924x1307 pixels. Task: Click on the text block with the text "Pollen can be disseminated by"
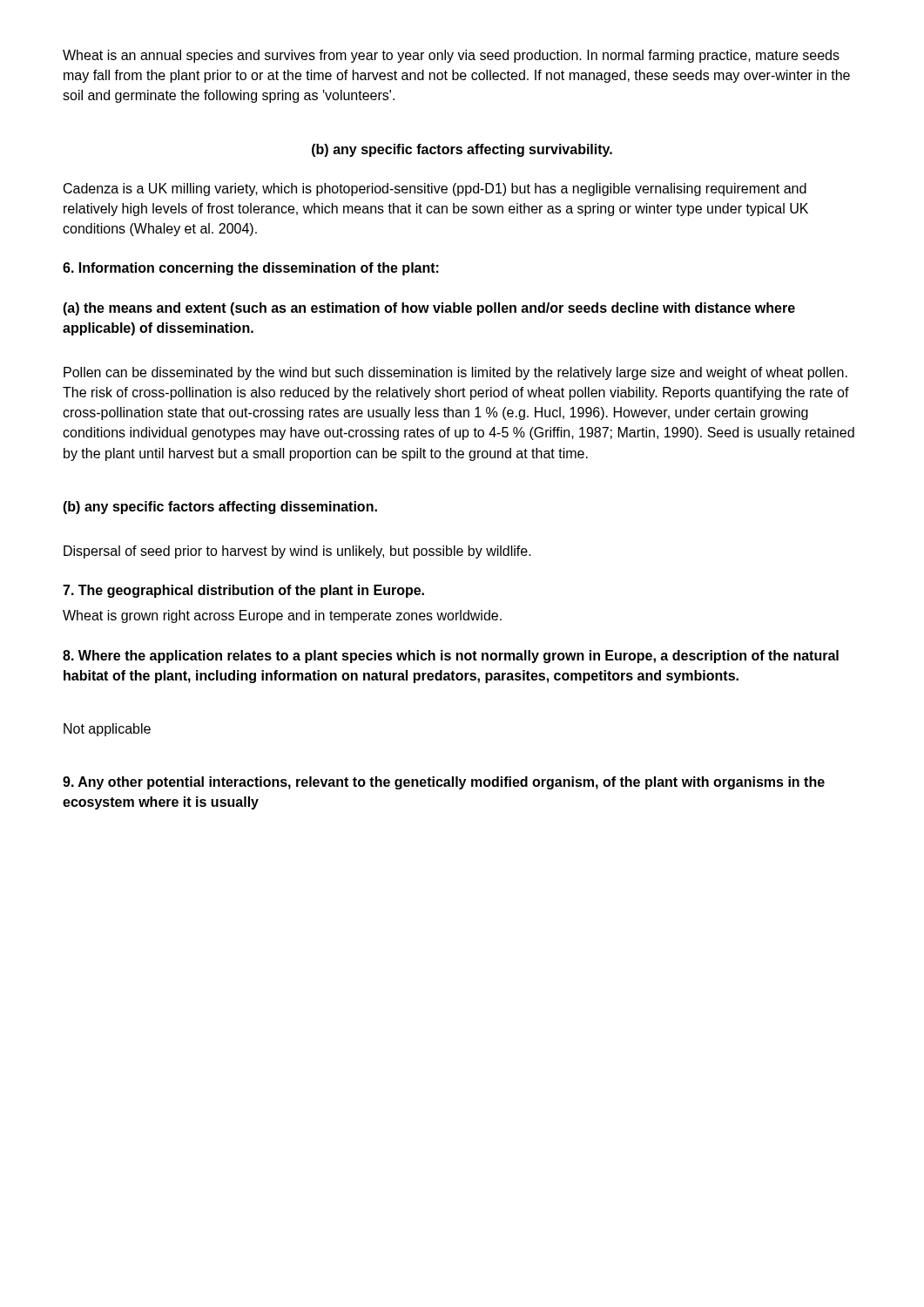[462, 413]
